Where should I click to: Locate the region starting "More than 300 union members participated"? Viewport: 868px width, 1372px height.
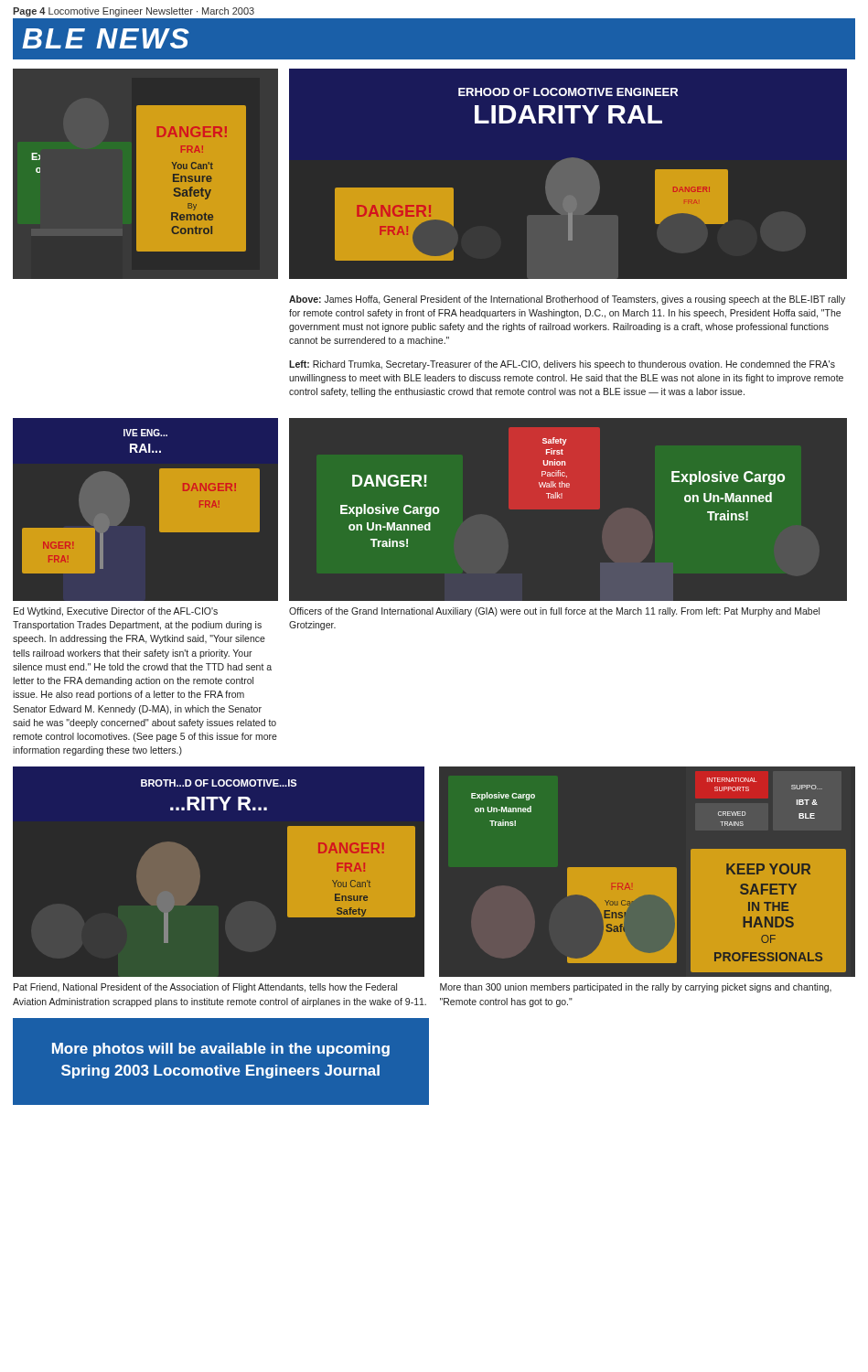[636, 994]
